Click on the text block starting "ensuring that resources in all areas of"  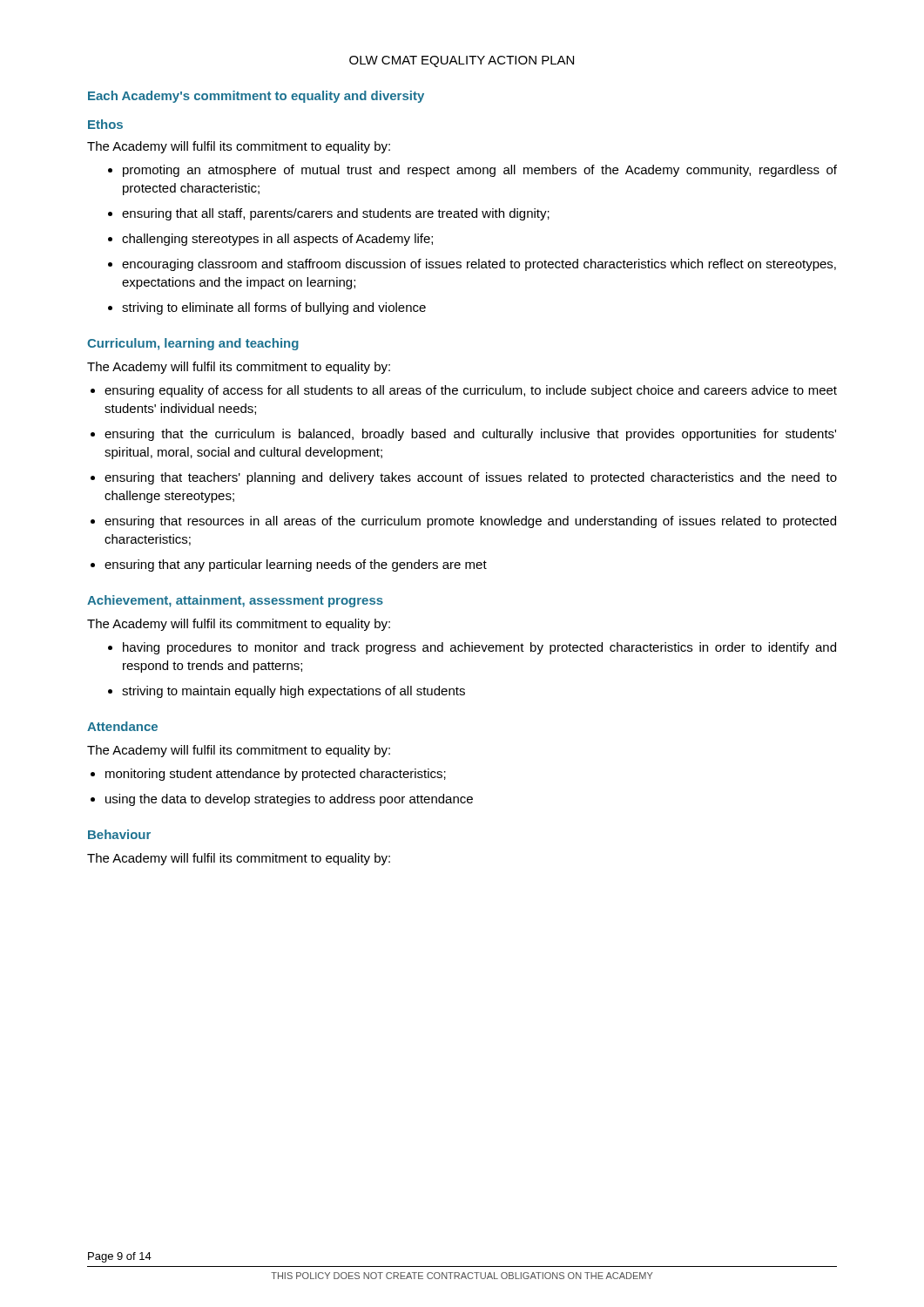click(x=471, y=530)
